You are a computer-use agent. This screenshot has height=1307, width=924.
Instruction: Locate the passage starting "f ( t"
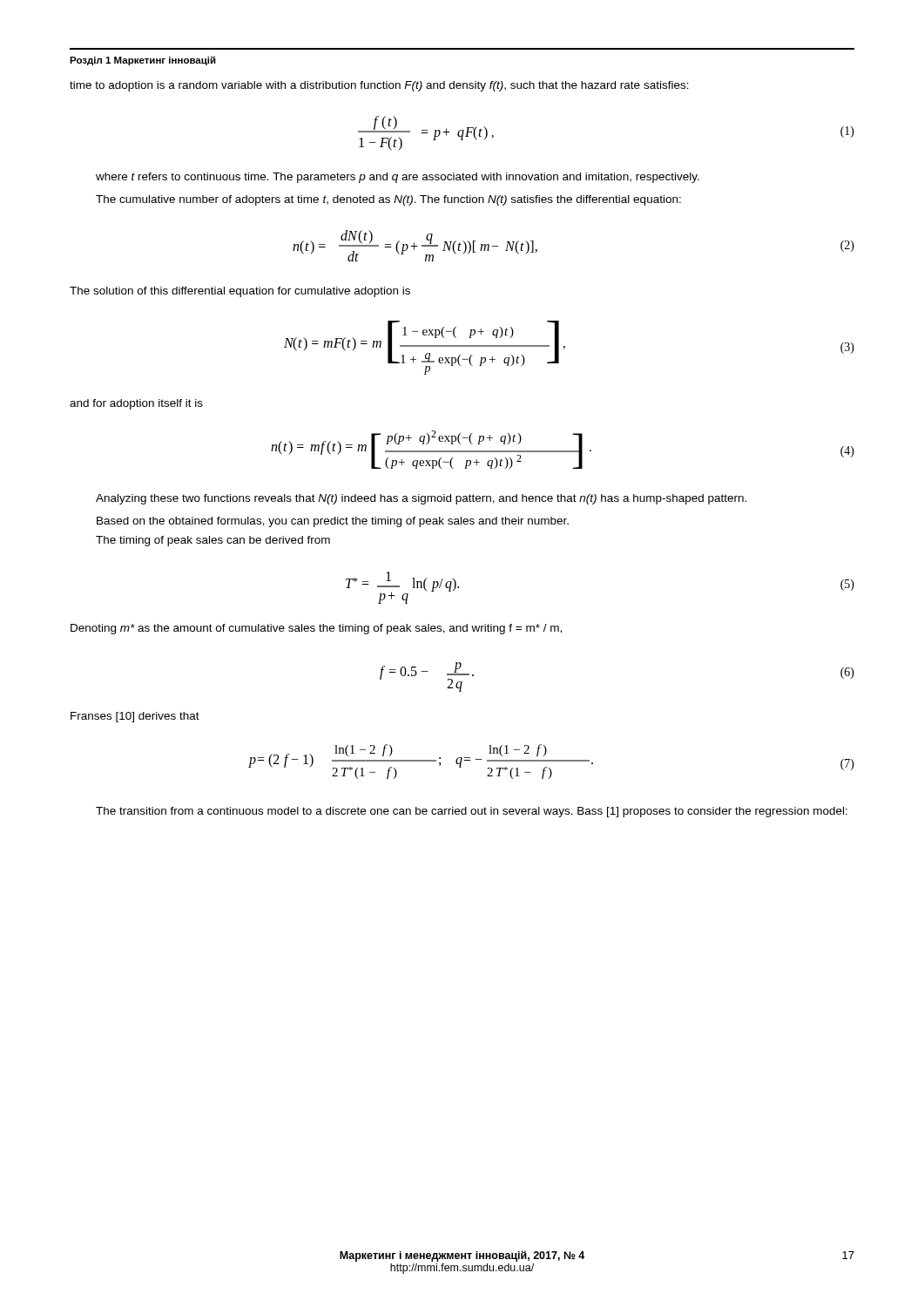click(384, 132)
